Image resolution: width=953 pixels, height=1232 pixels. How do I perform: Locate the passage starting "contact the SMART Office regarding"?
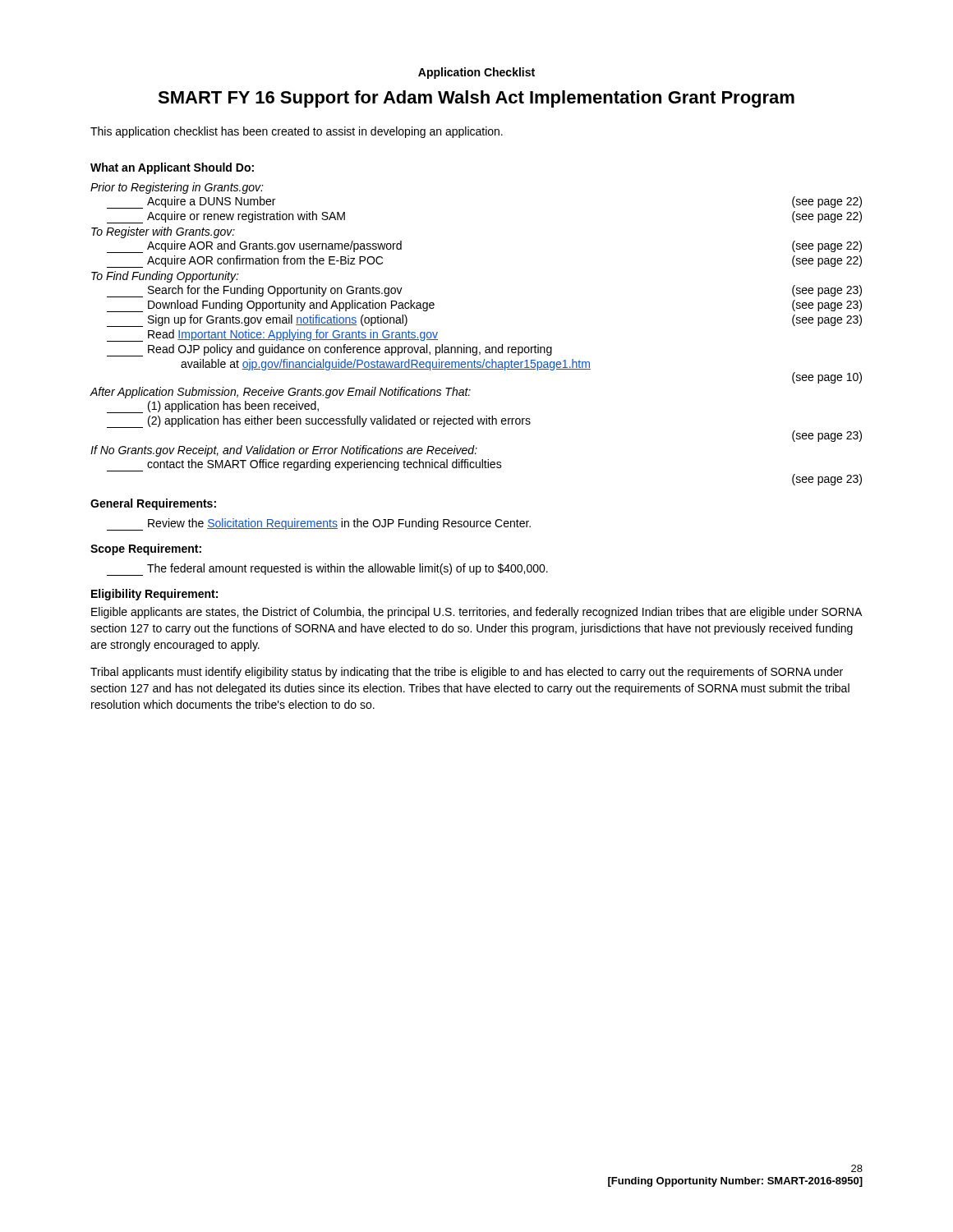click(485, 464)
